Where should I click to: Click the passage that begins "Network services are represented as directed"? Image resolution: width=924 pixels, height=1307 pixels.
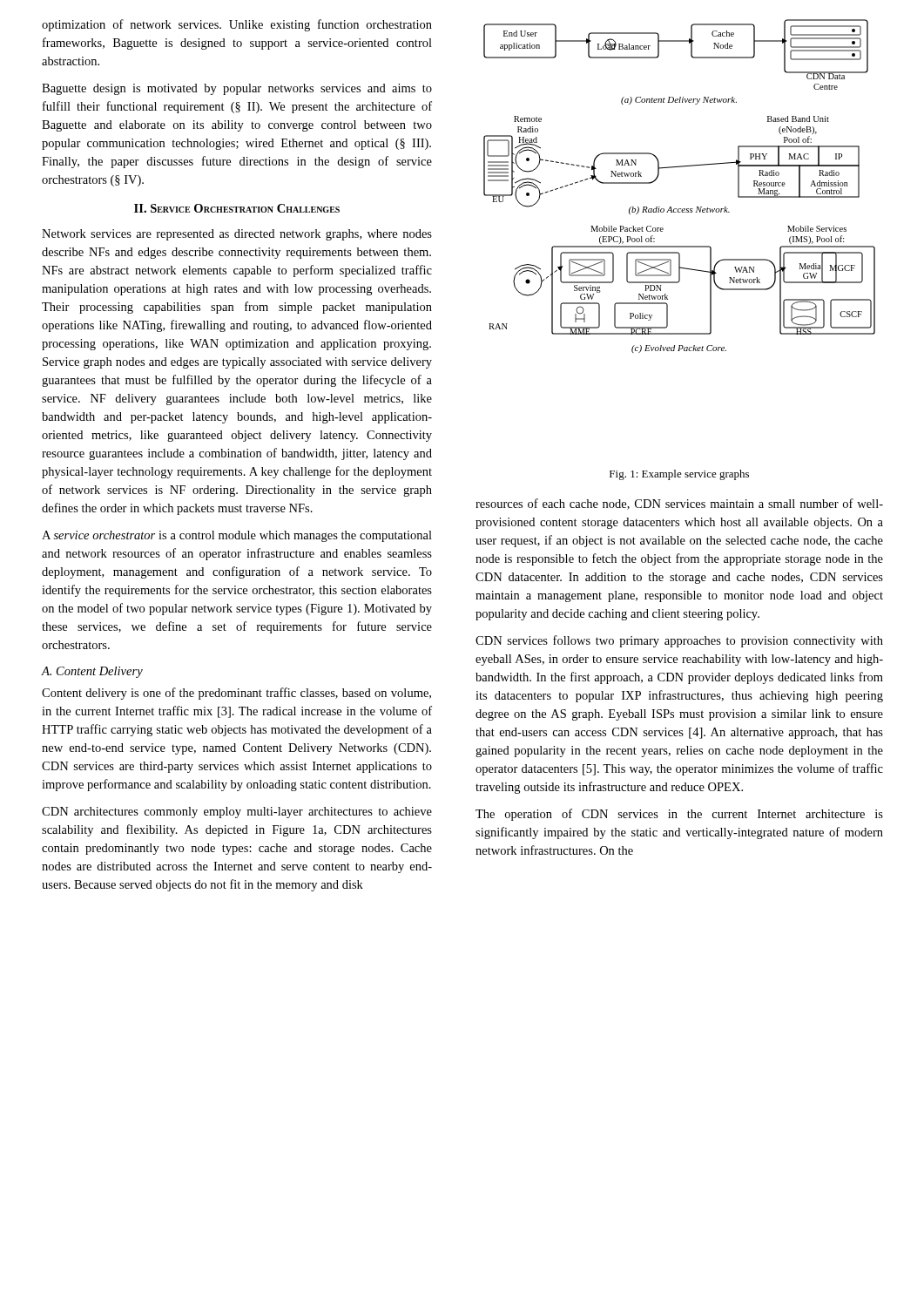coord(237,371)
